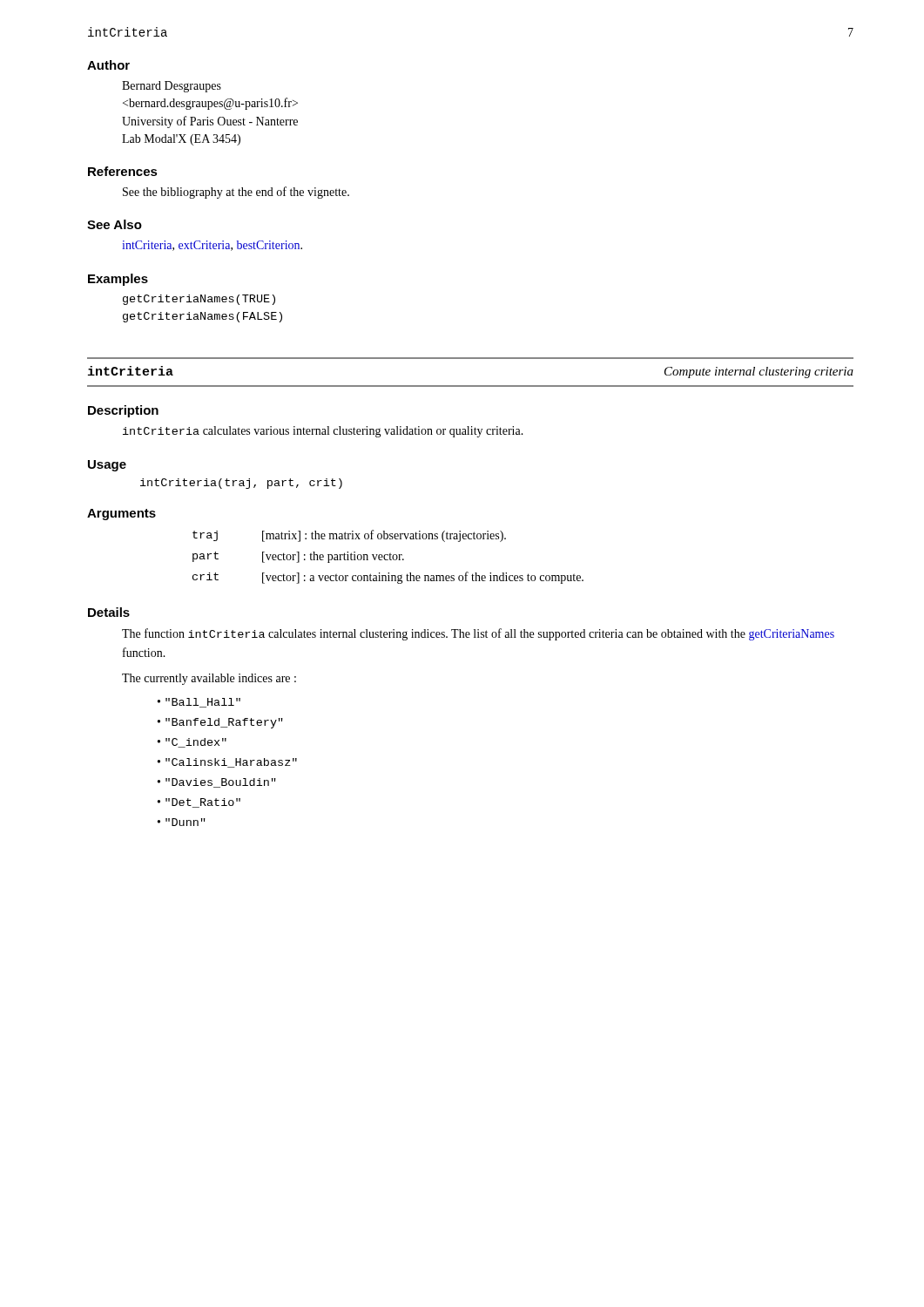Click on the text block containing "intCriteria calculates various internal"
The width and height of the screenshot is (924, 1307).
click(x=323, y=432)
